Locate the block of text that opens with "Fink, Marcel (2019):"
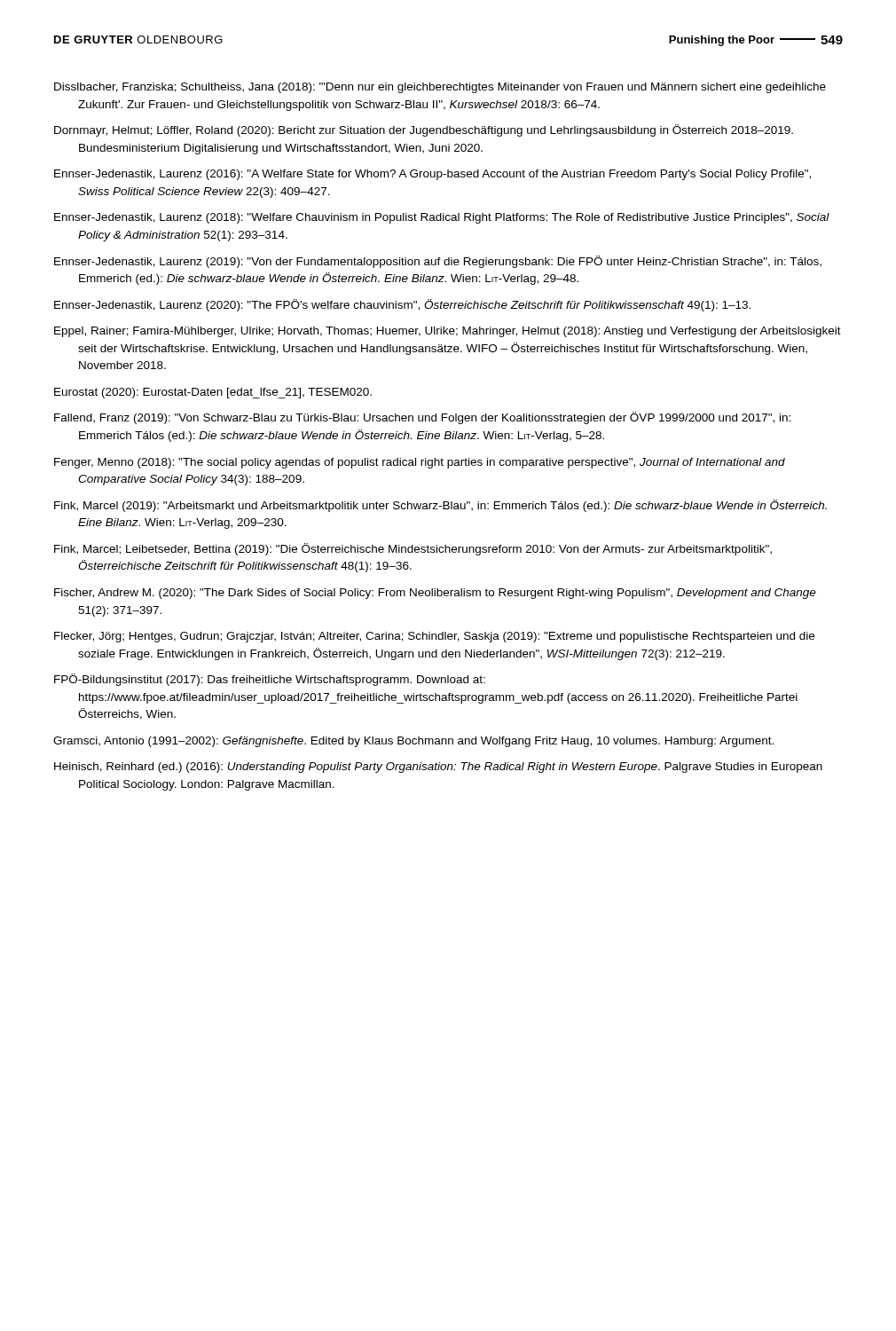896x1331 pixels. click(441, 514)
